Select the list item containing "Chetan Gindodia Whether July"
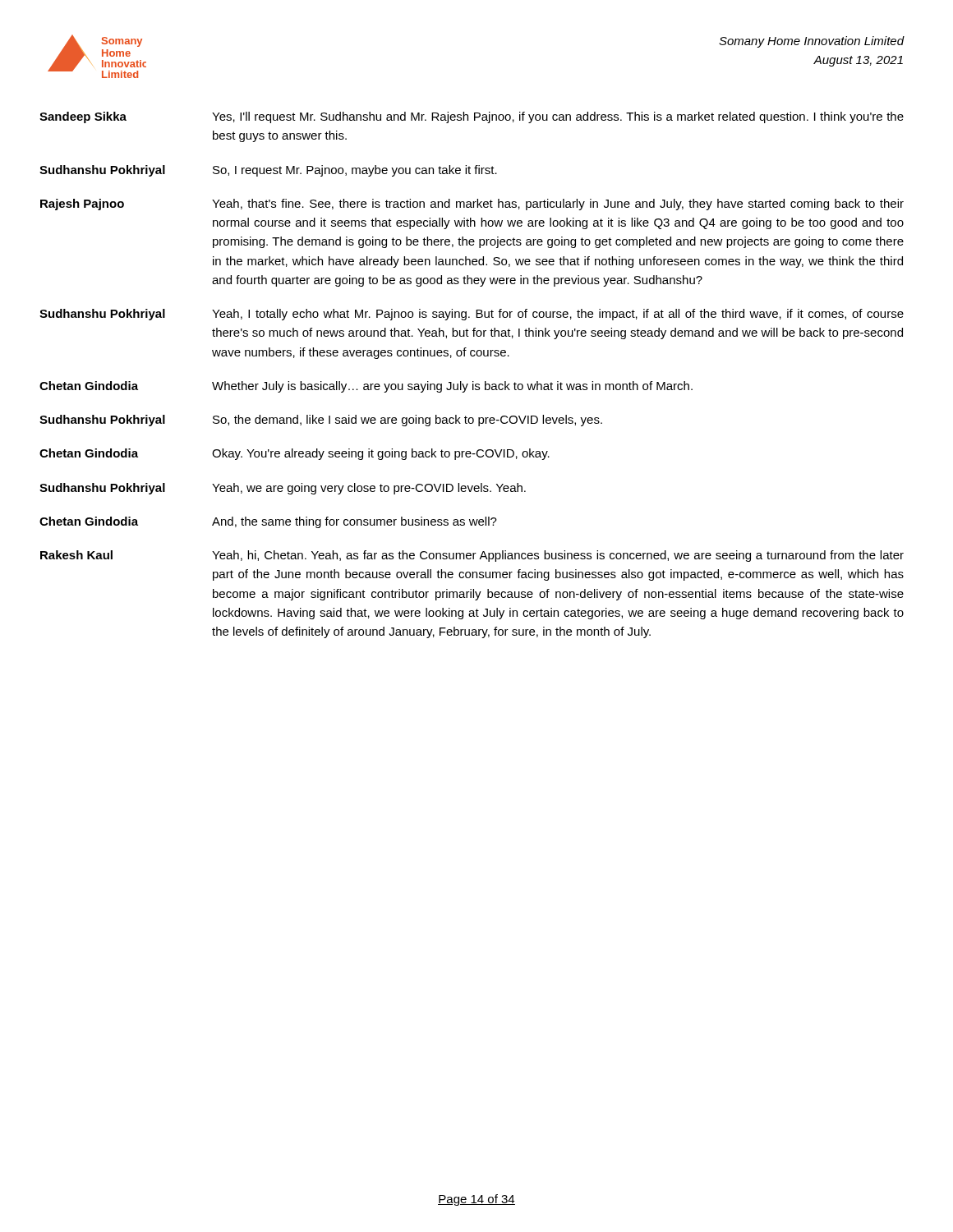 pos(472,386)
